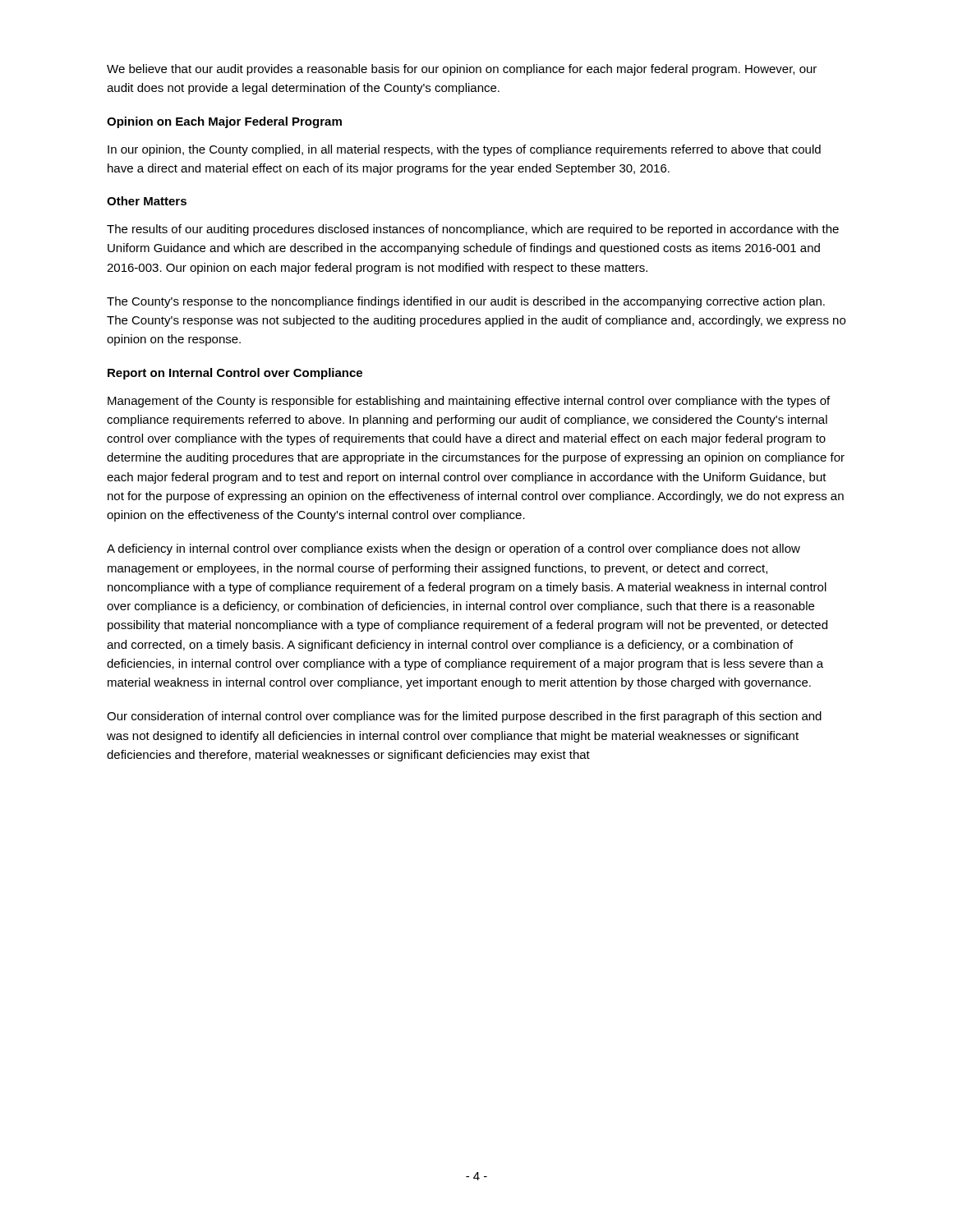The image size is (953, 1232).
Task: Select the text block starting "Our consideration of internal control over"
Action: [464, 735]
